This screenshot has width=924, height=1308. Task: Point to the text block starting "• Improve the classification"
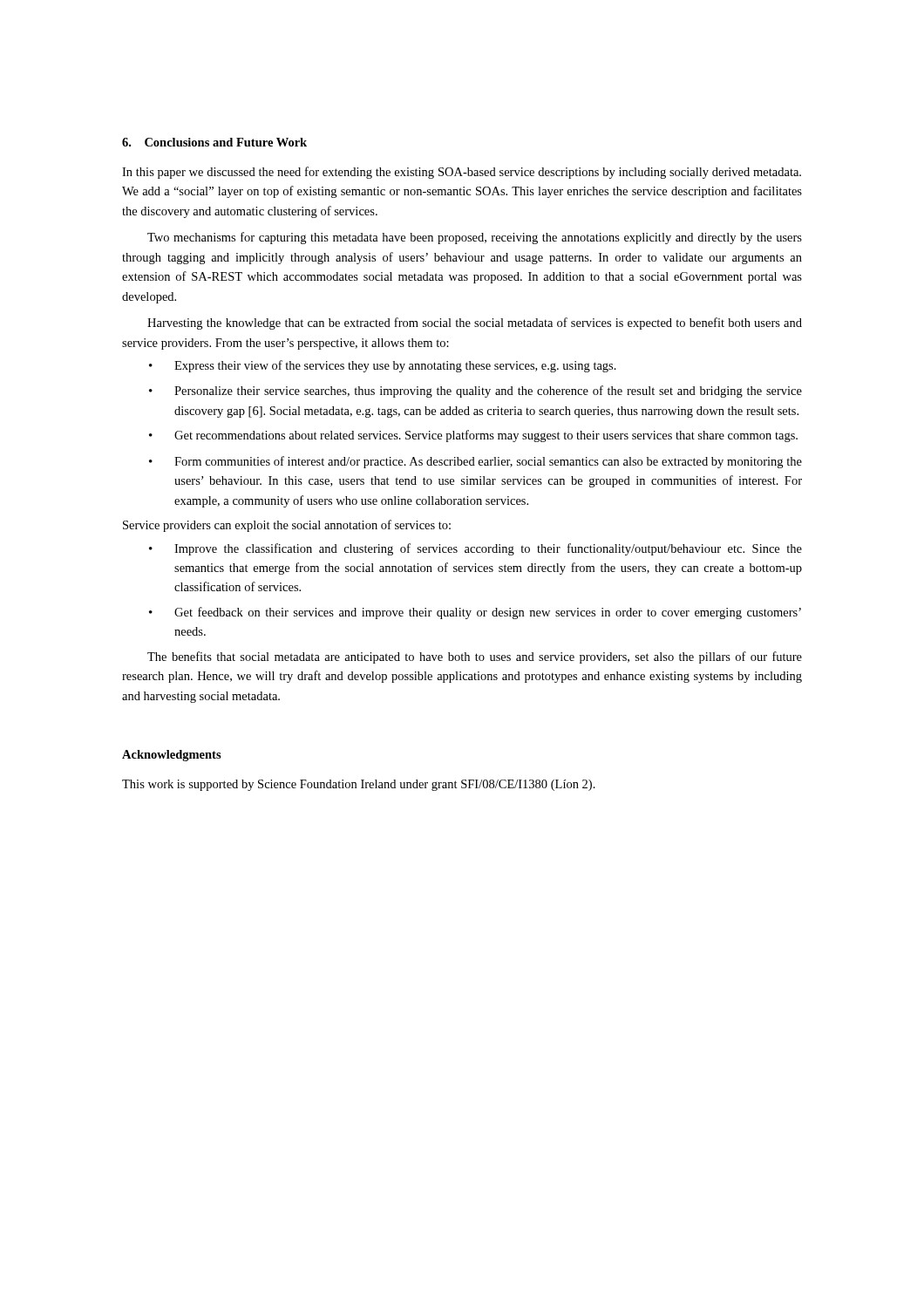pos(462,568)
